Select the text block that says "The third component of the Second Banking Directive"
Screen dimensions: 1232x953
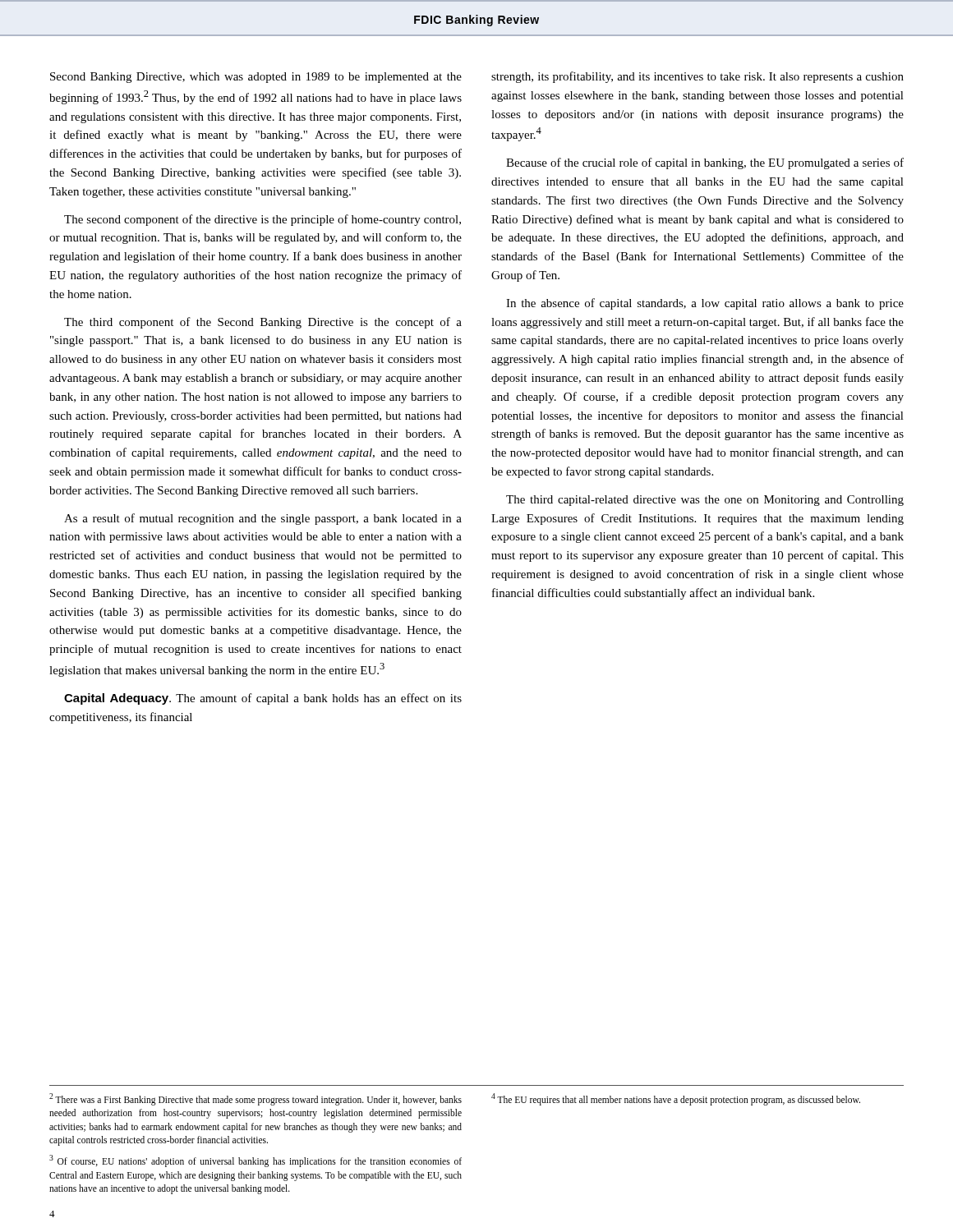tap(255, 406)
